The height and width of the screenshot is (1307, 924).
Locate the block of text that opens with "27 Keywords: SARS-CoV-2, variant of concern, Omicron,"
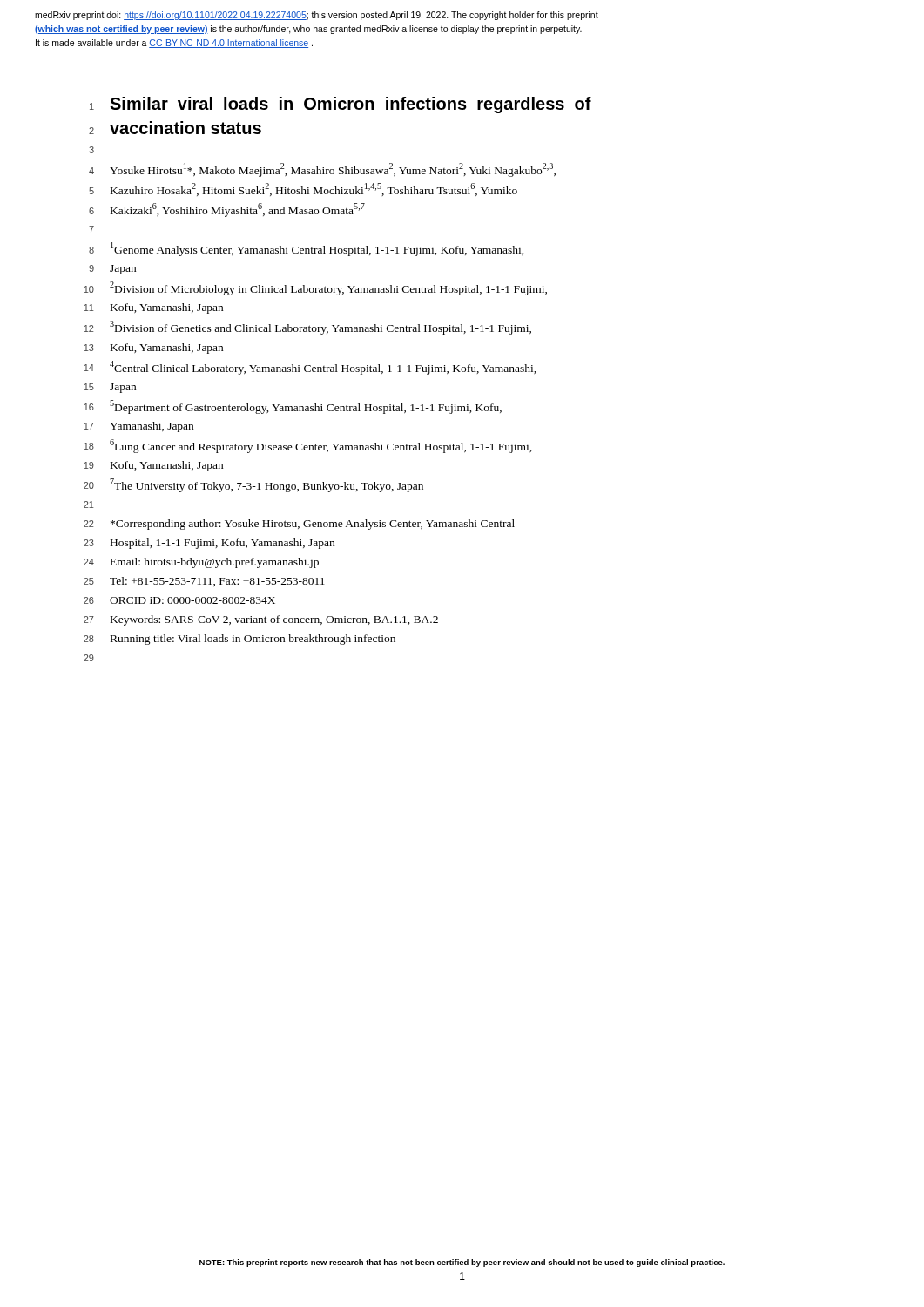tap(261, 620)
